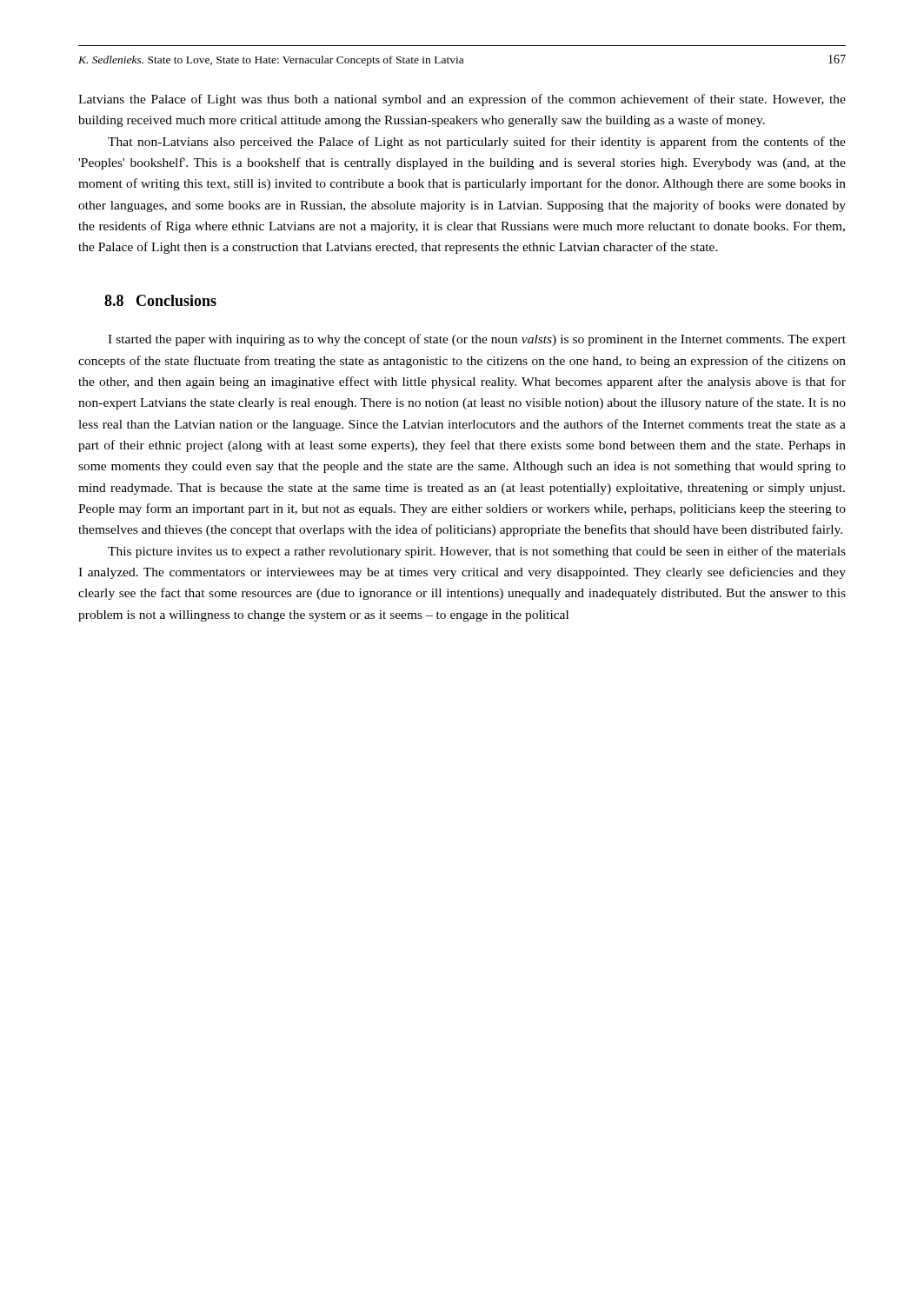Click the passage that begins "This picture invites"
Viewport: 924px width, 1304px height.
click(462, 583)
